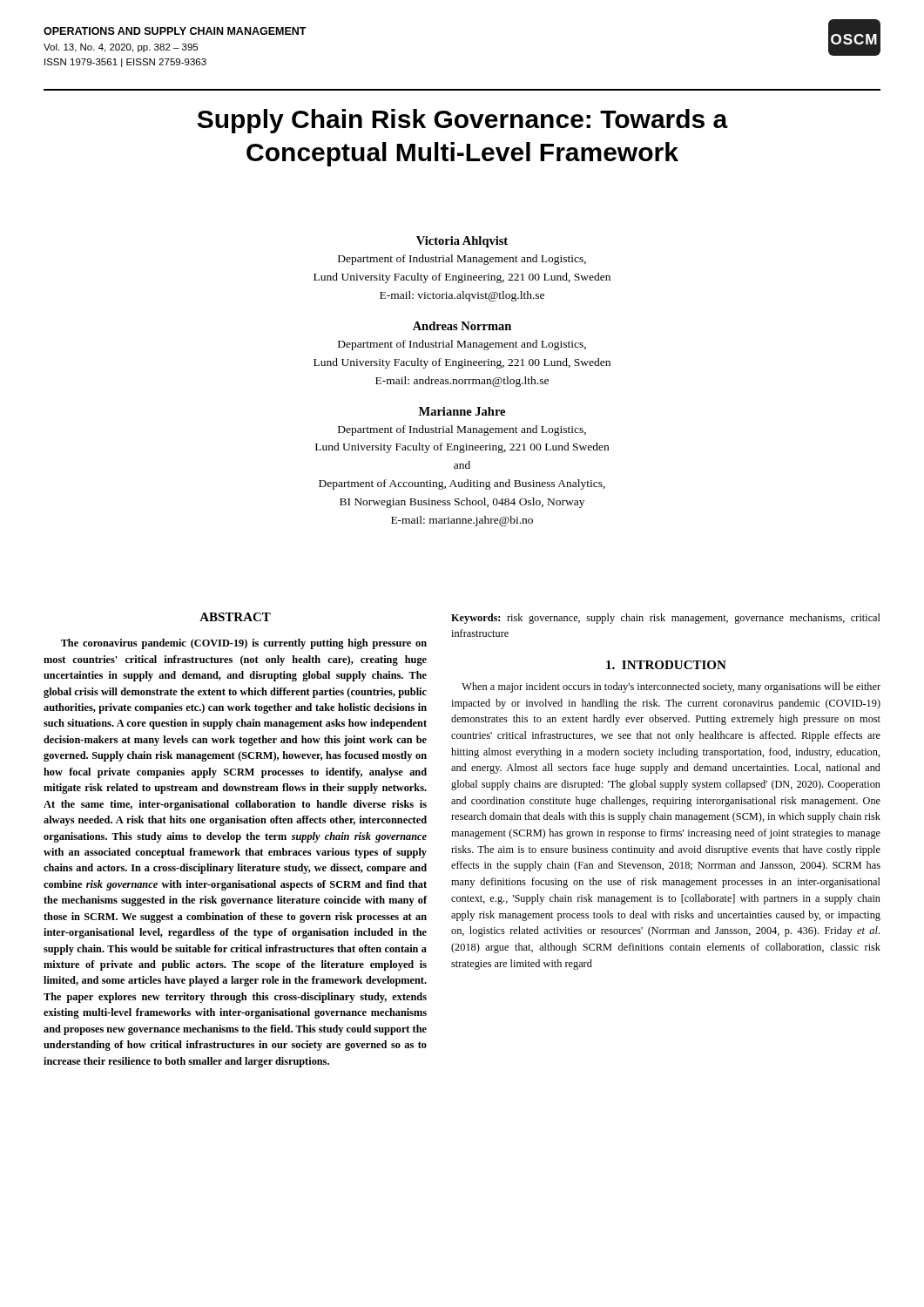The image size is (924, 1307).
Task: Locate the region starting "When a major incident occurs in today's"
Action: click(666, 825)
